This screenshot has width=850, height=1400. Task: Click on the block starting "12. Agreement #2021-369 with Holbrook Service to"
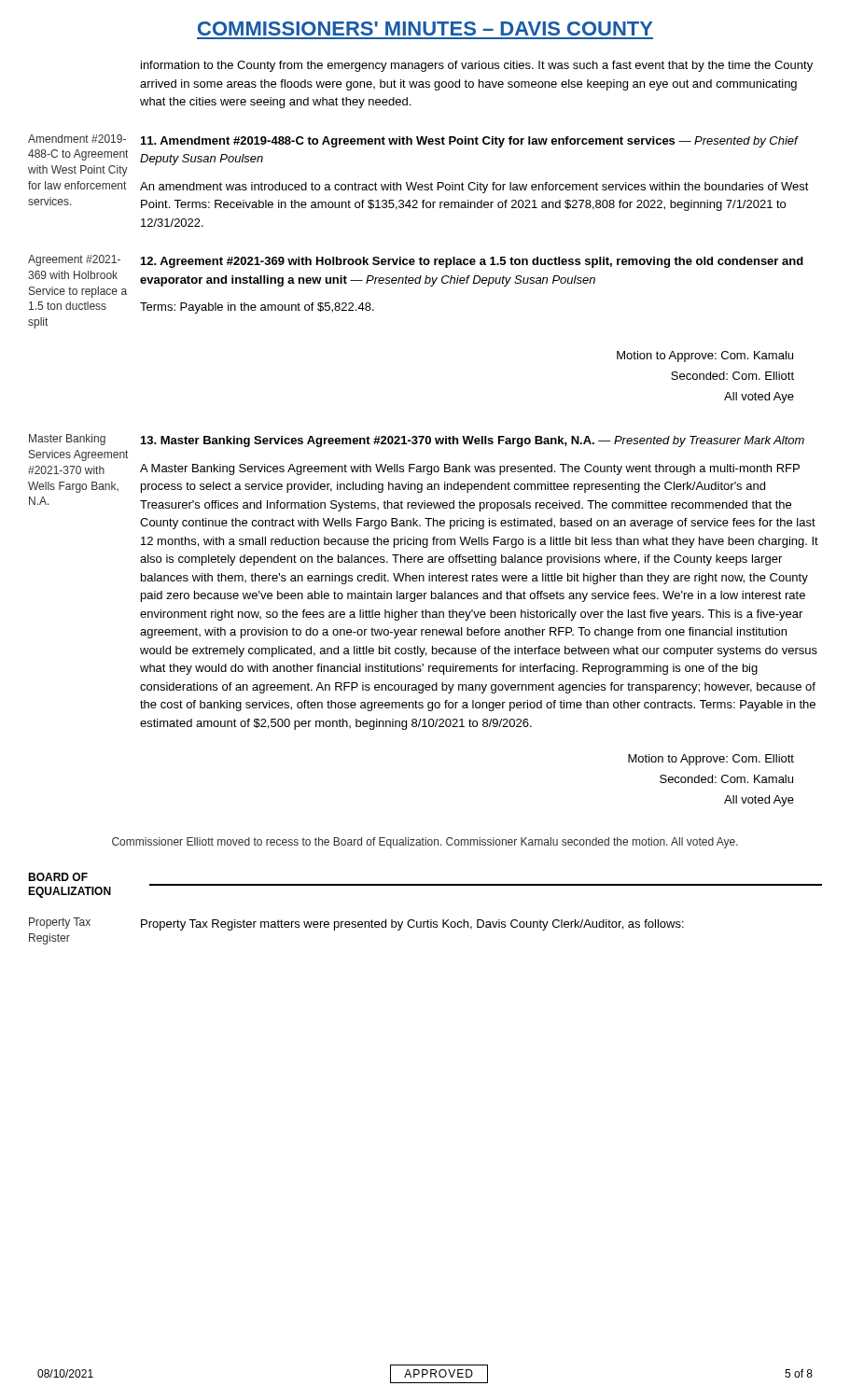coord(472,270)
